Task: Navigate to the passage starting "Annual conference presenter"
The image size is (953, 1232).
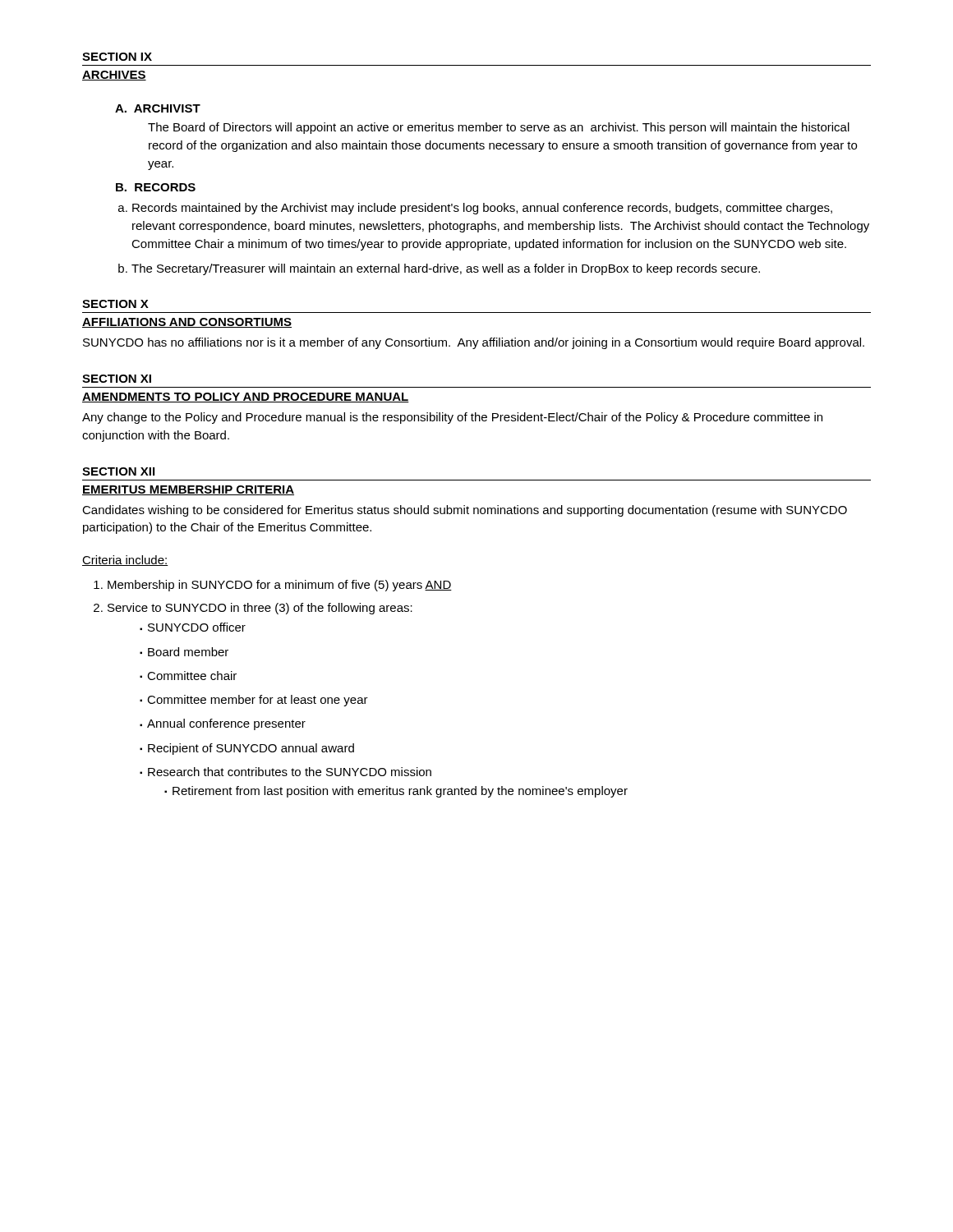Action: (x=226, y=723)
